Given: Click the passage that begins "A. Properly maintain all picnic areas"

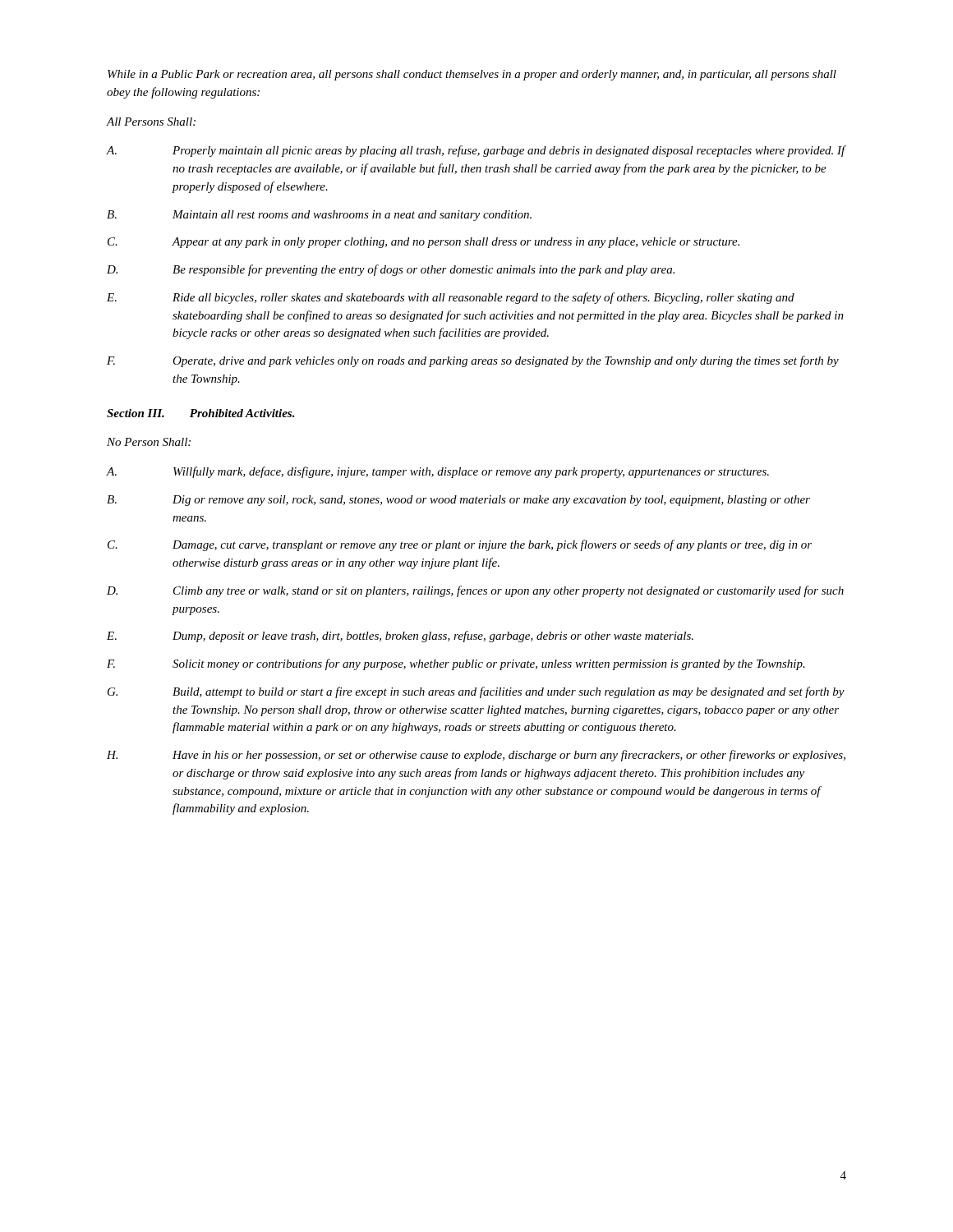Looking at the screenshot, I should 476,169.
